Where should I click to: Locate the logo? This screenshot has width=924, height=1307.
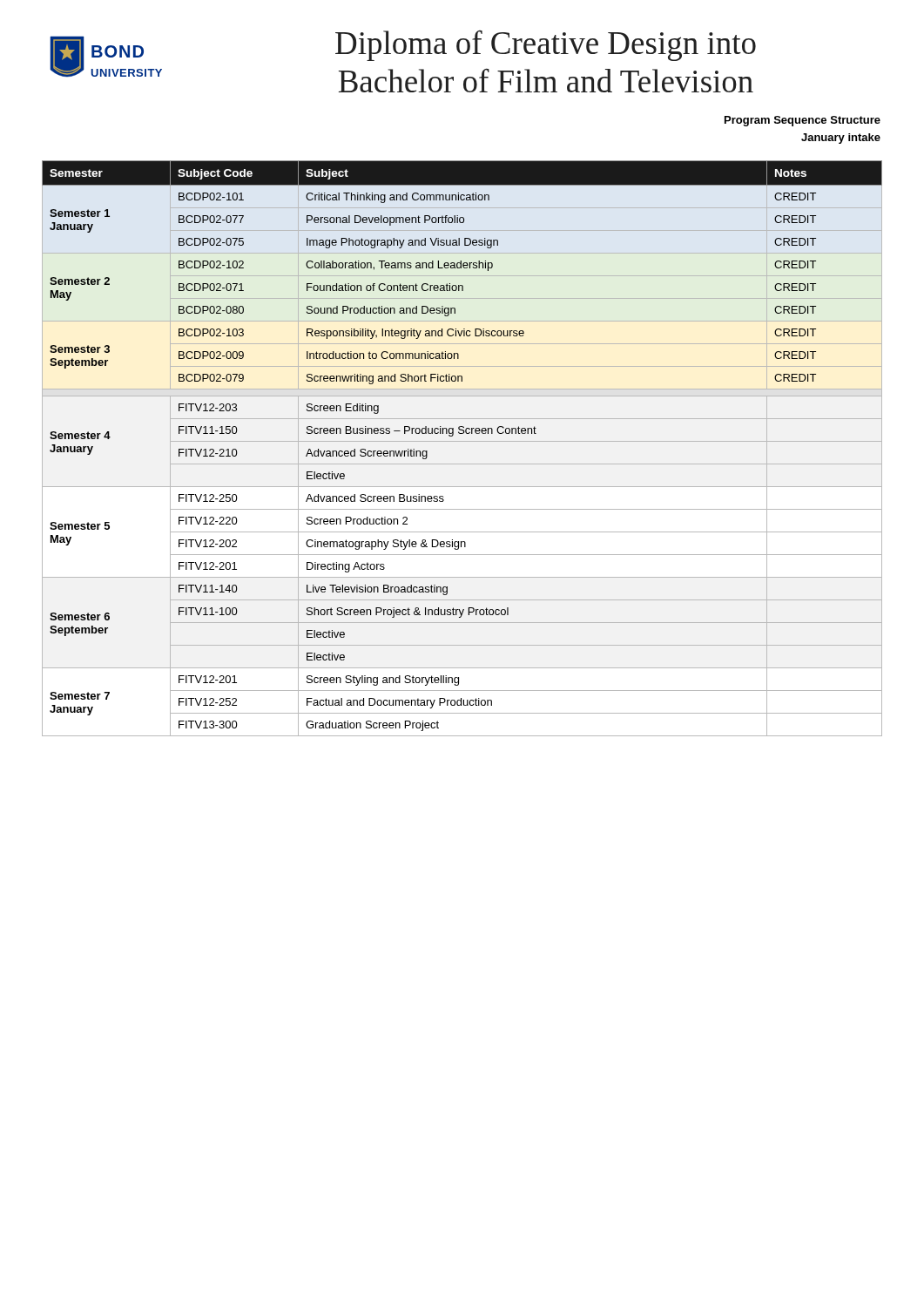click(114, 63)
